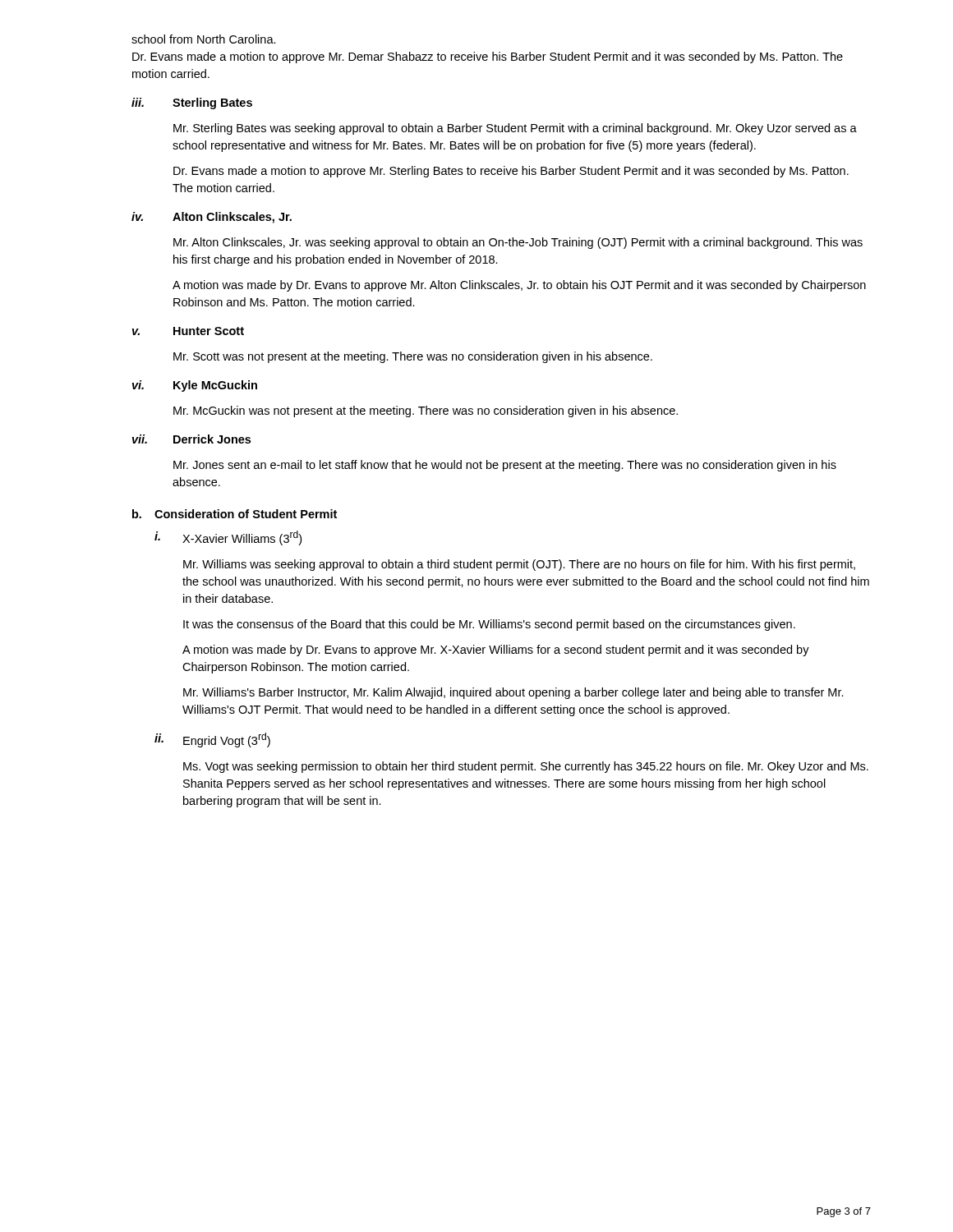Click on the text block with the text "Mr. Alton Clinkscales, Jr. was"

tap(518, 251)
